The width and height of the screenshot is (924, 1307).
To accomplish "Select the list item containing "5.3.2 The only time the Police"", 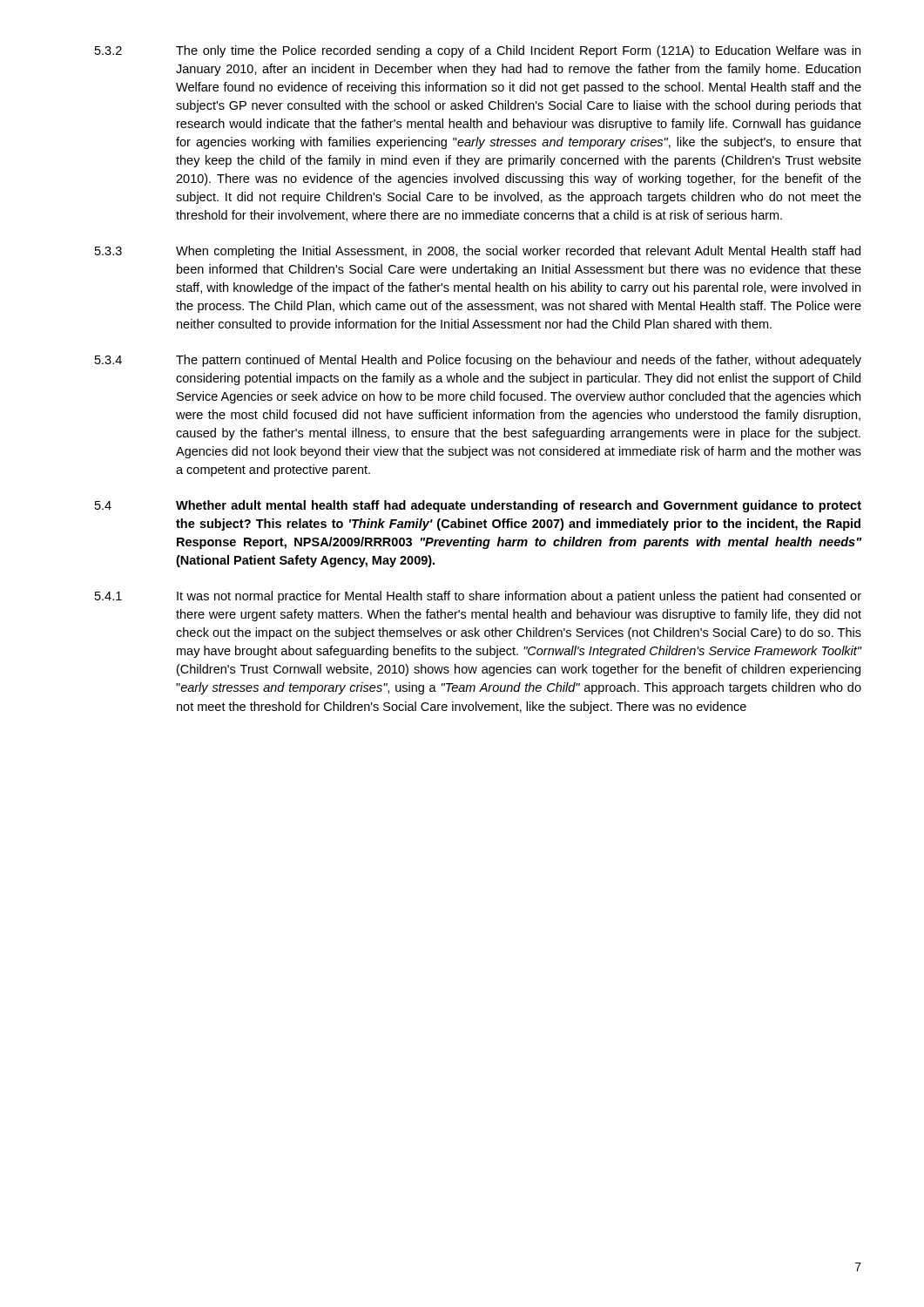I will (478, 133).
